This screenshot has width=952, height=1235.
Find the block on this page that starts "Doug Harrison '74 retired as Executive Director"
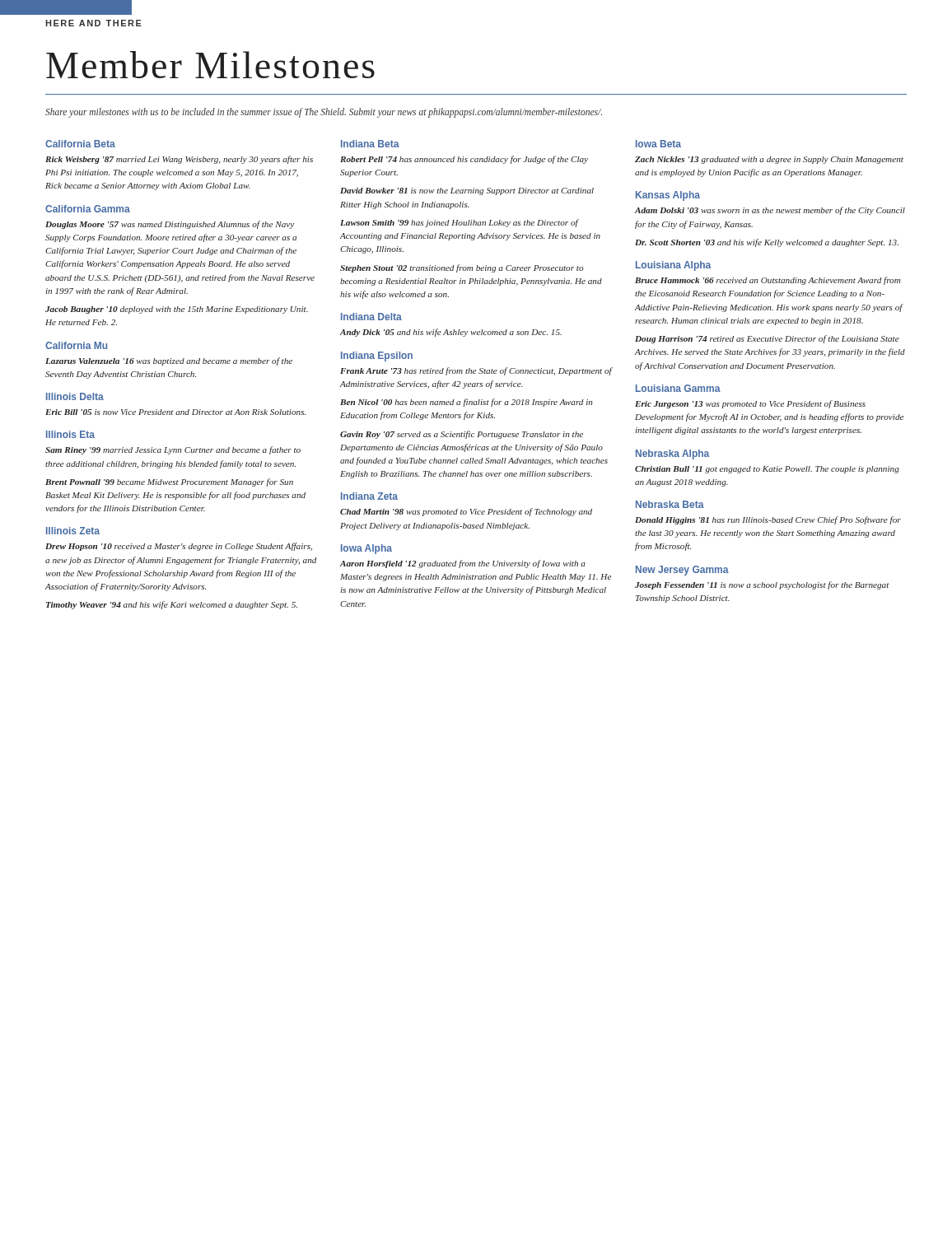[x=770, y=352]
